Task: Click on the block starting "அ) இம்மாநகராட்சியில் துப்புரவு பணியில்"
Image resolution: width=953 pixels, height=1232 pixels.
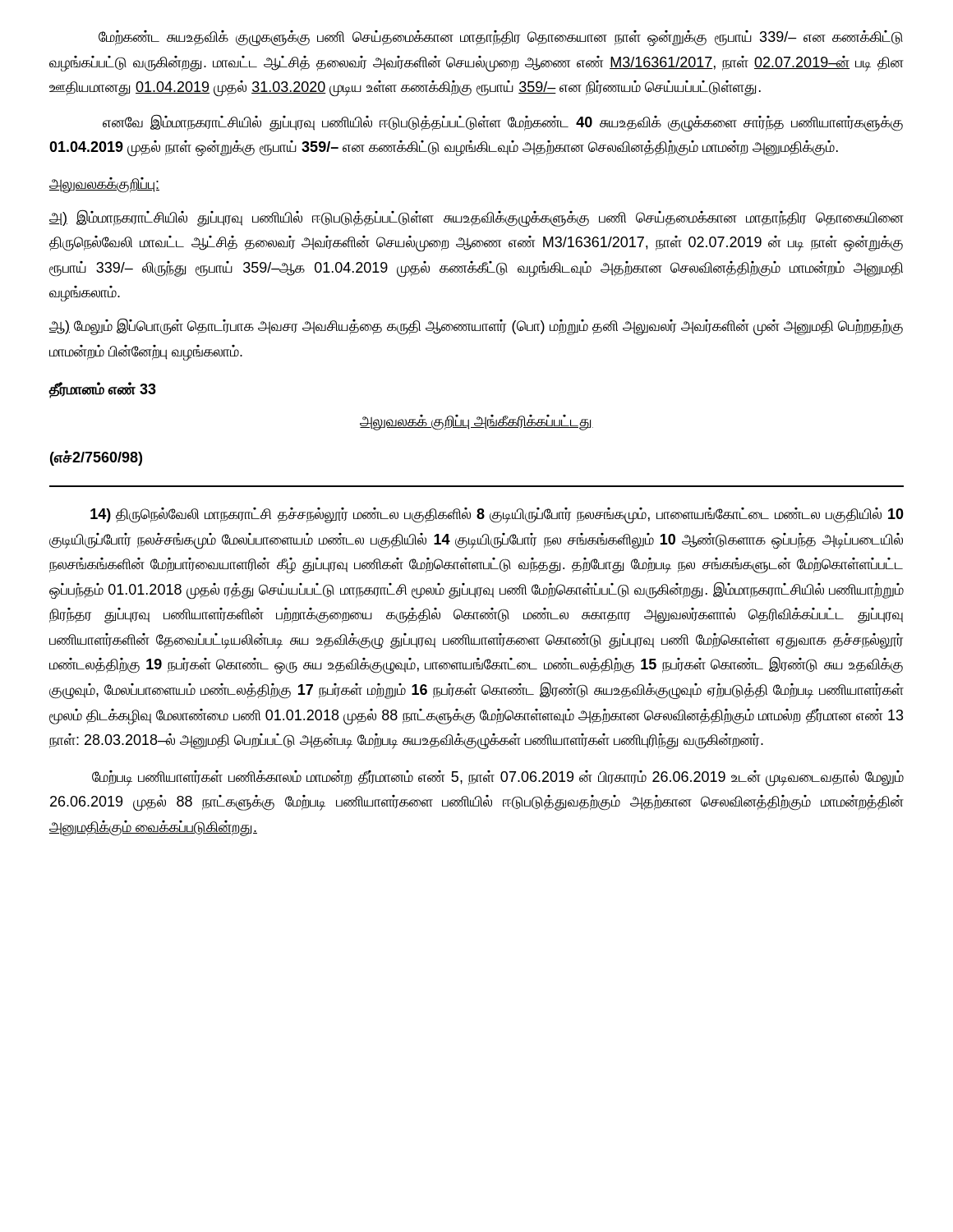Action: click(x=476, y=255)
